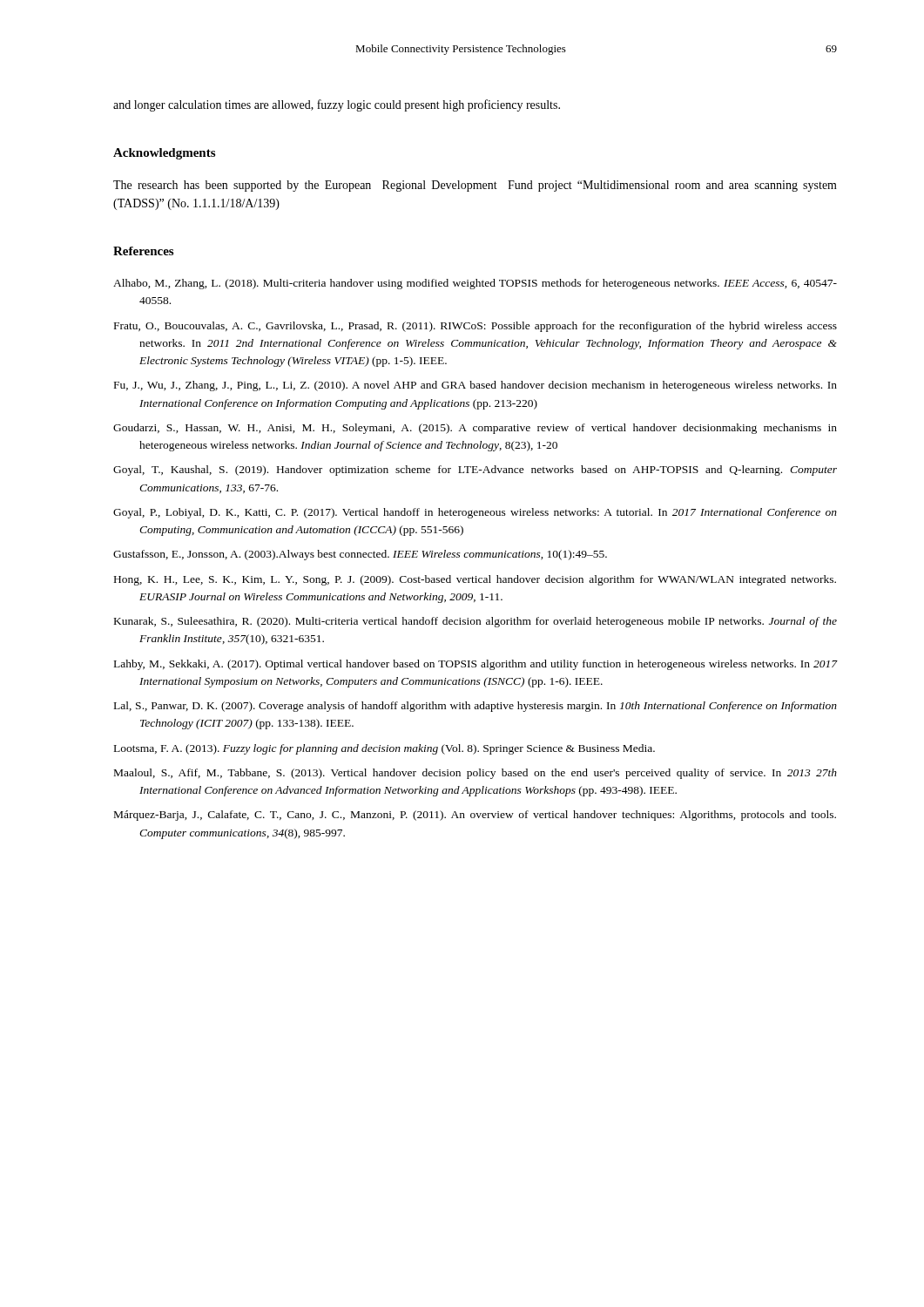Screen dimensions: 1307x924
Task: Locate the text block with the text "and longer calculation times"
Action: click(337, 105)
